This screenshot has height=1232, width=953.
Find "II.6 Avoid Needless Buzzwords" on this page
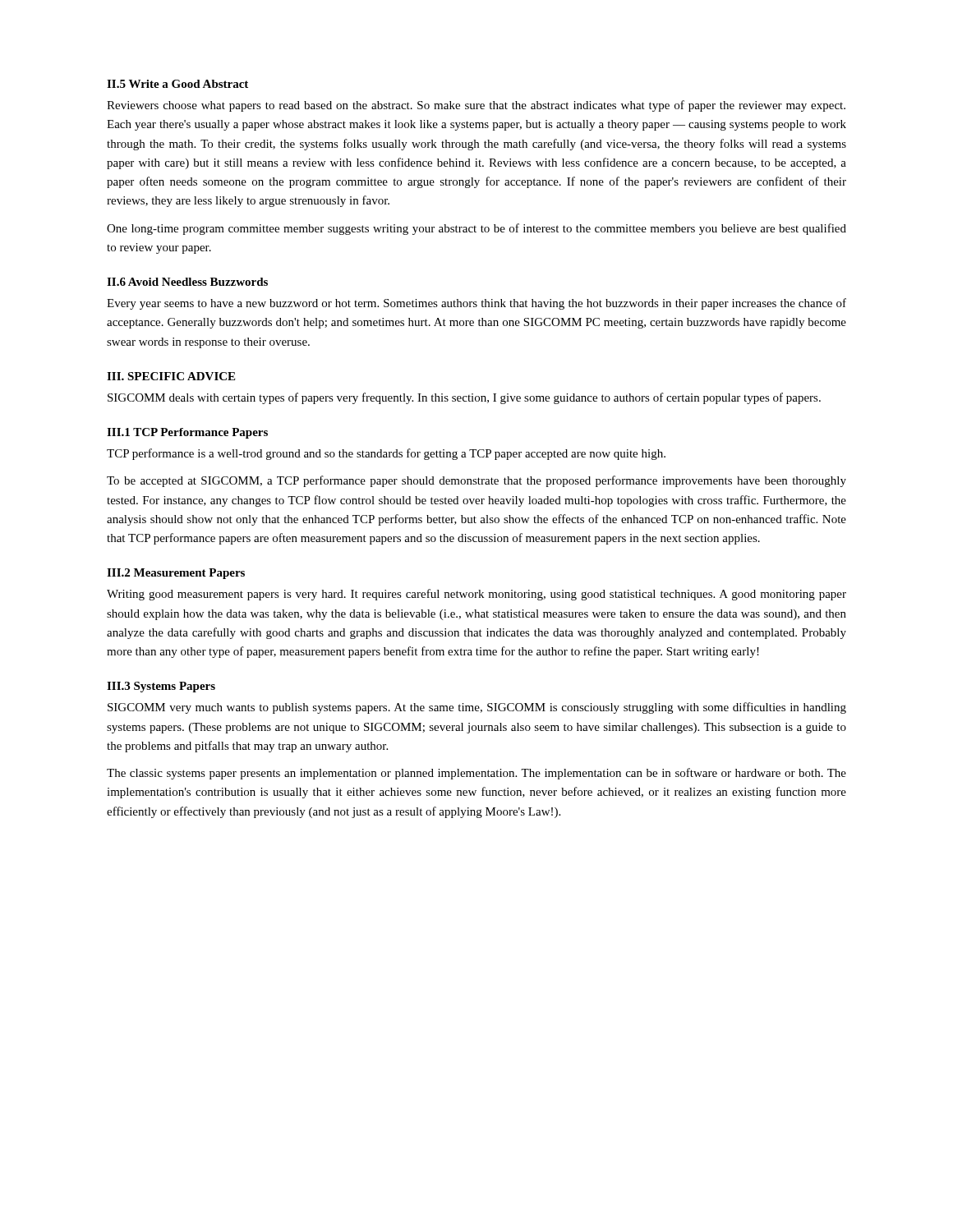[188, 282]
